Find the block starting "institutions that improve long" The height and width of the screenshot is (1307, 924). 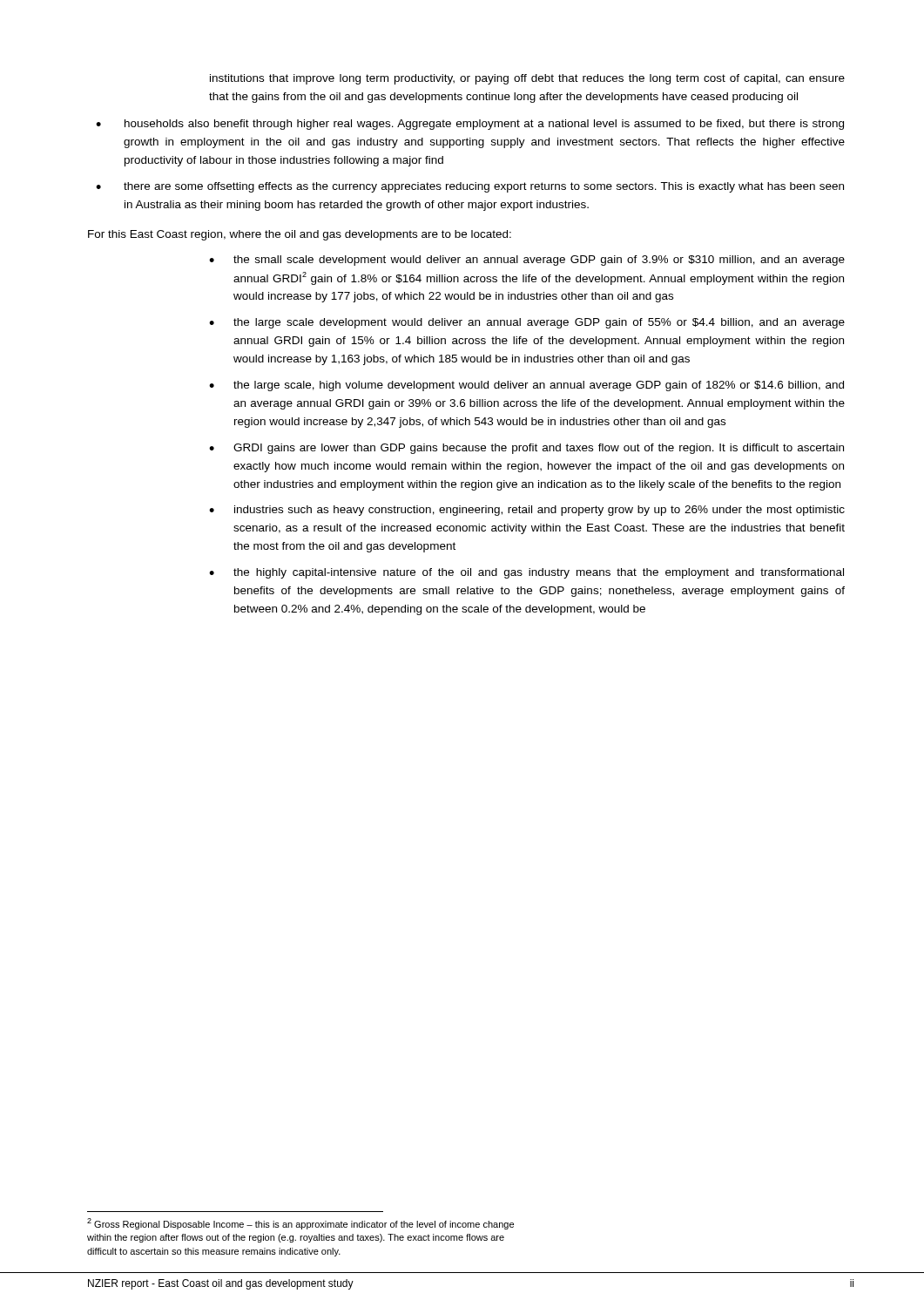pos(527,87)
